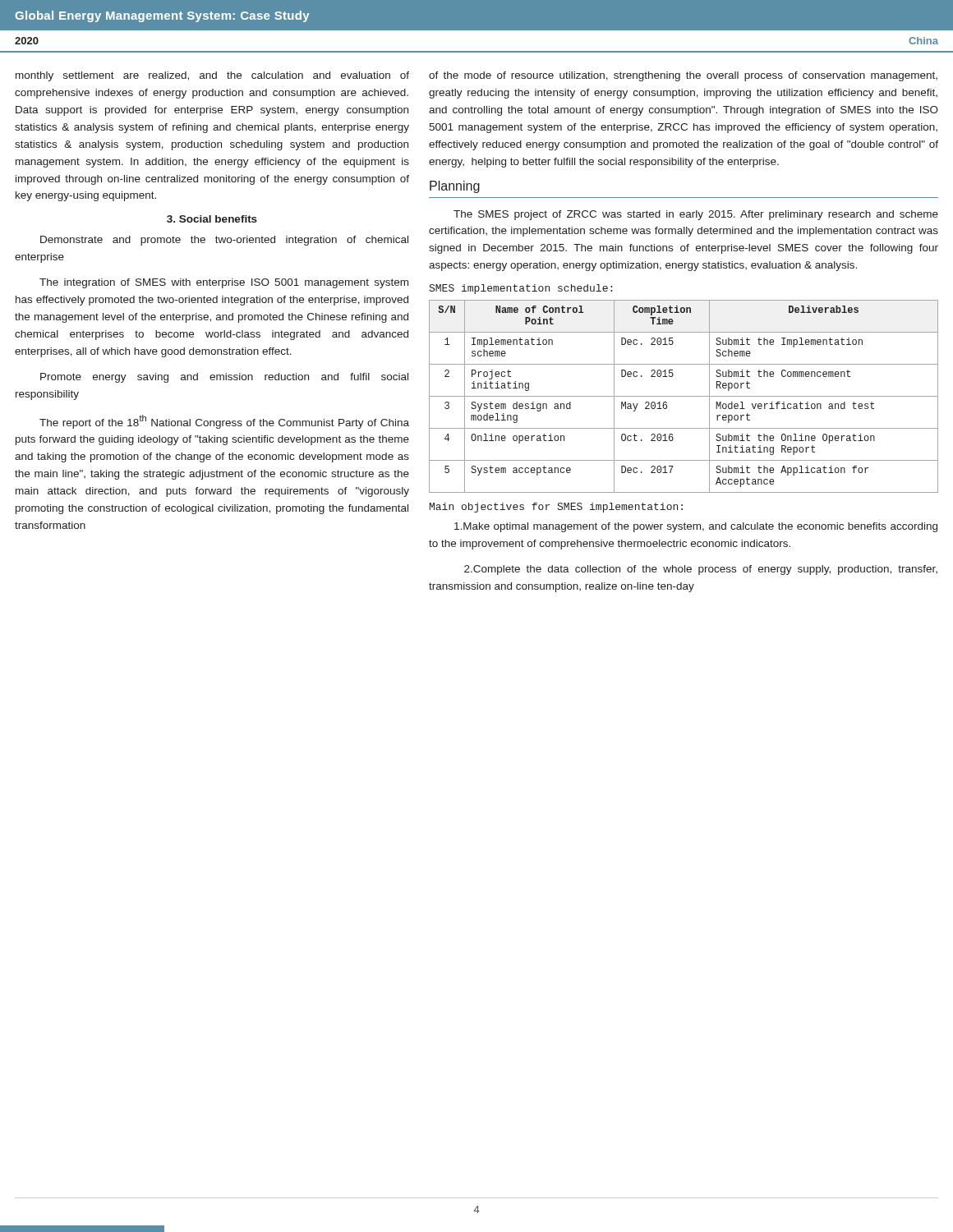Click on the region starting "Demonstrate and promote the two-oriented"
953x1232 pixels.
point(212,248)
